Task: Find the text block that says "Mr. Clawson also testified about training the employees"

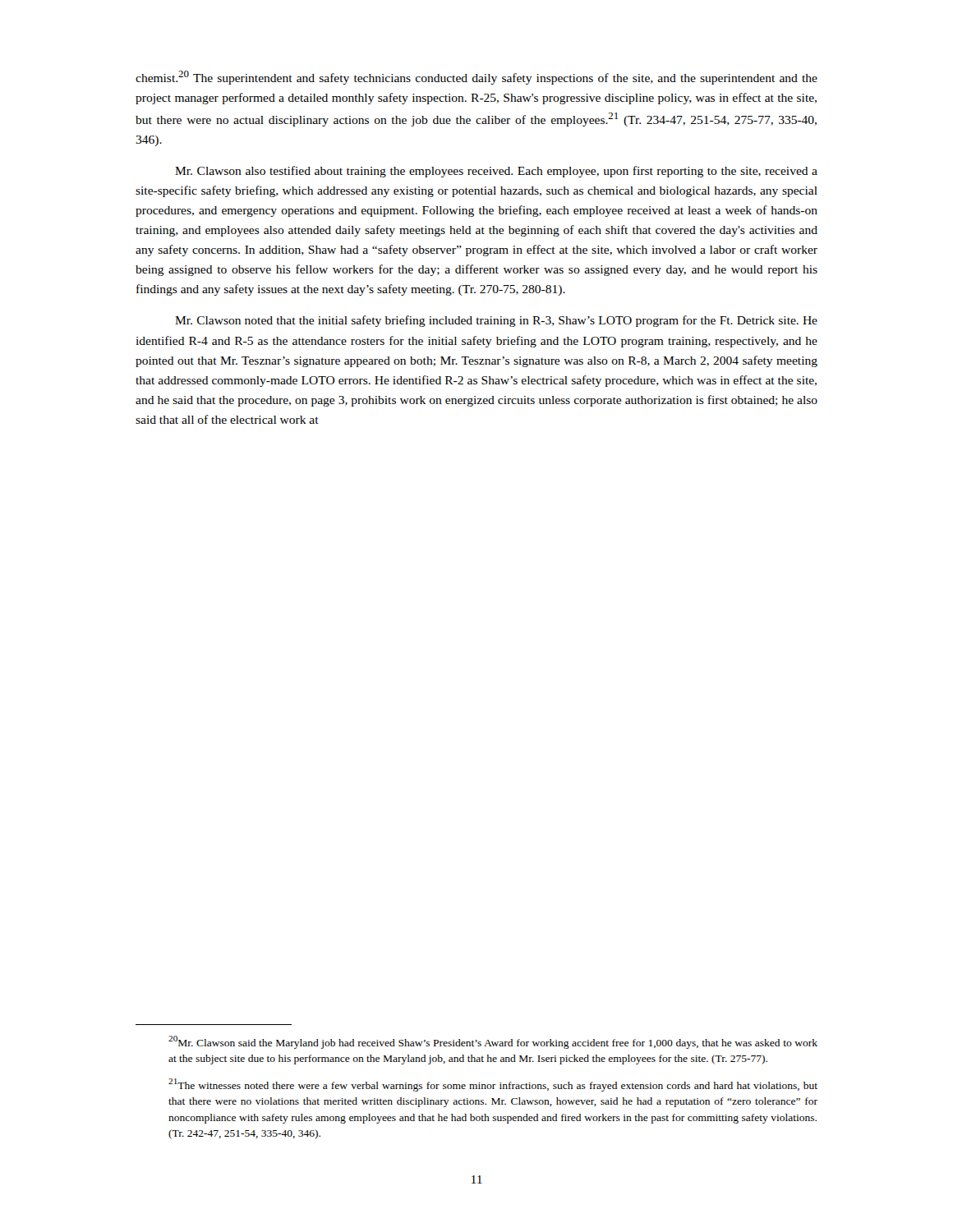Action: pyautogui.click(x=476, y=230)
